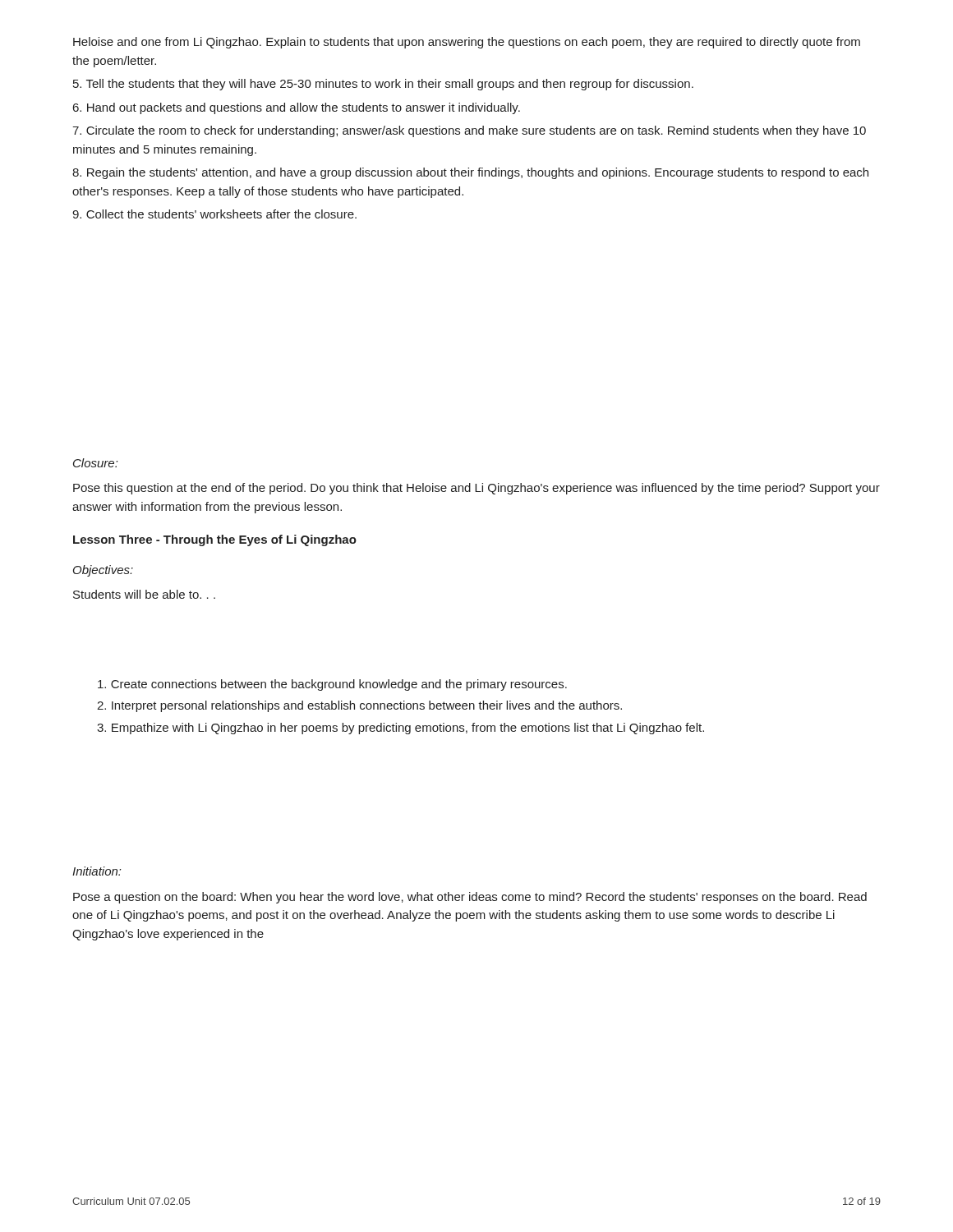Click on the text block that reads "Students will be able to. ."

(x=144, y=594)
